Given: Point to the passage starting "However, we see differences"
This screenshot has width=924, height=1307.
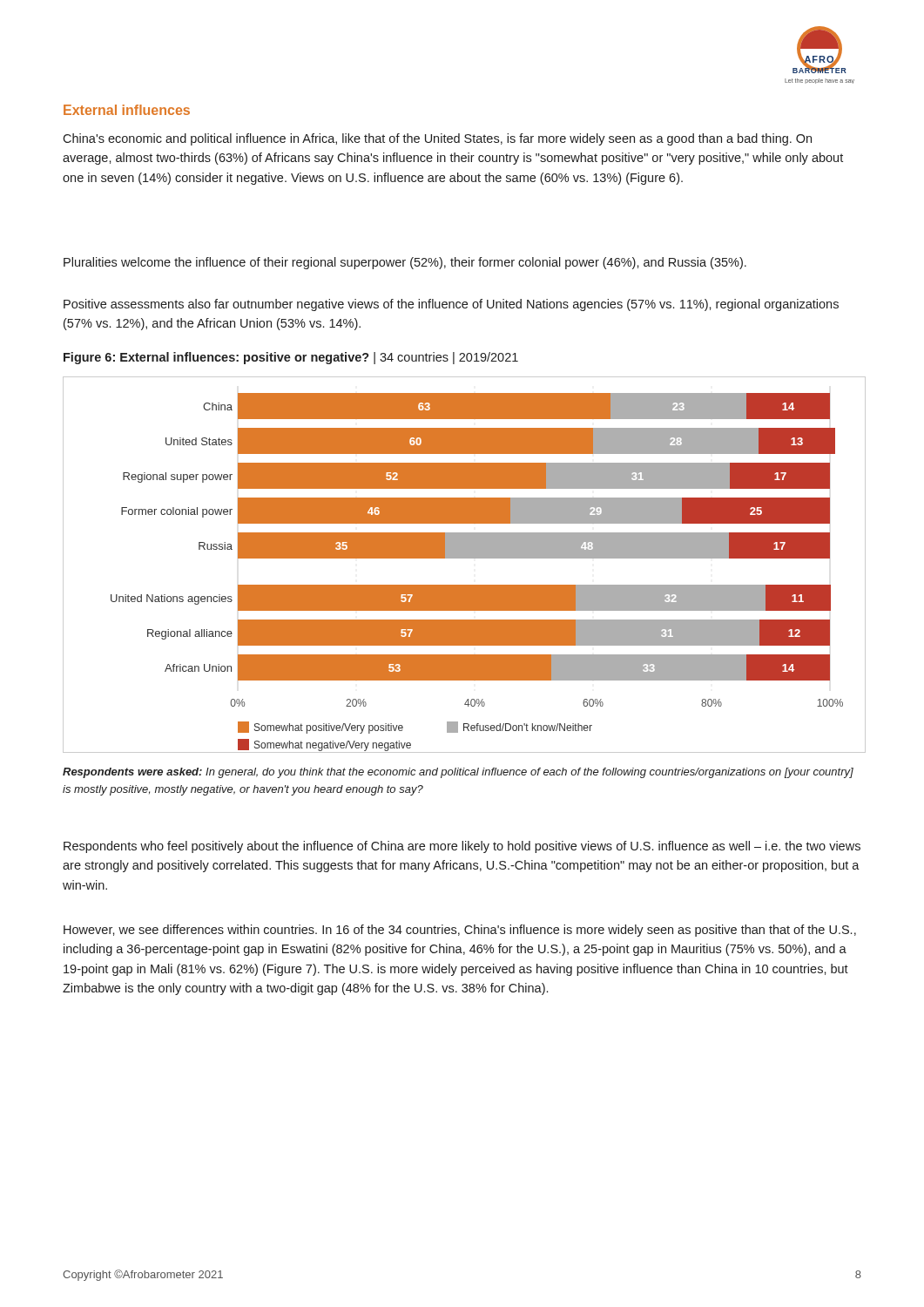Looking at the screenshot, I should click(460, 959).
